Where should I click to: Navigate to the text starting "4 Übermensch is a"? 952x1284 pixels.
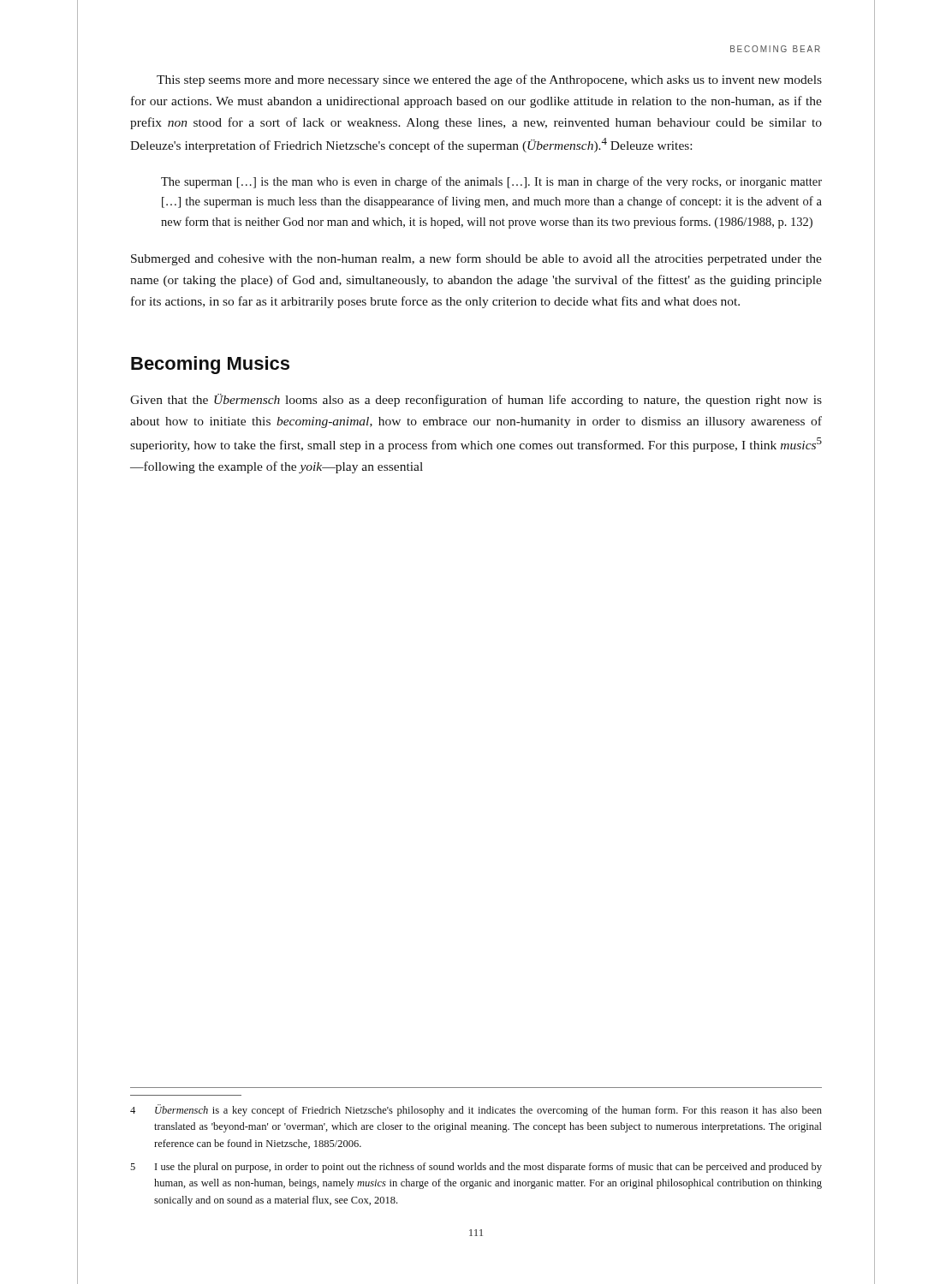click(x=476, y=1127)
